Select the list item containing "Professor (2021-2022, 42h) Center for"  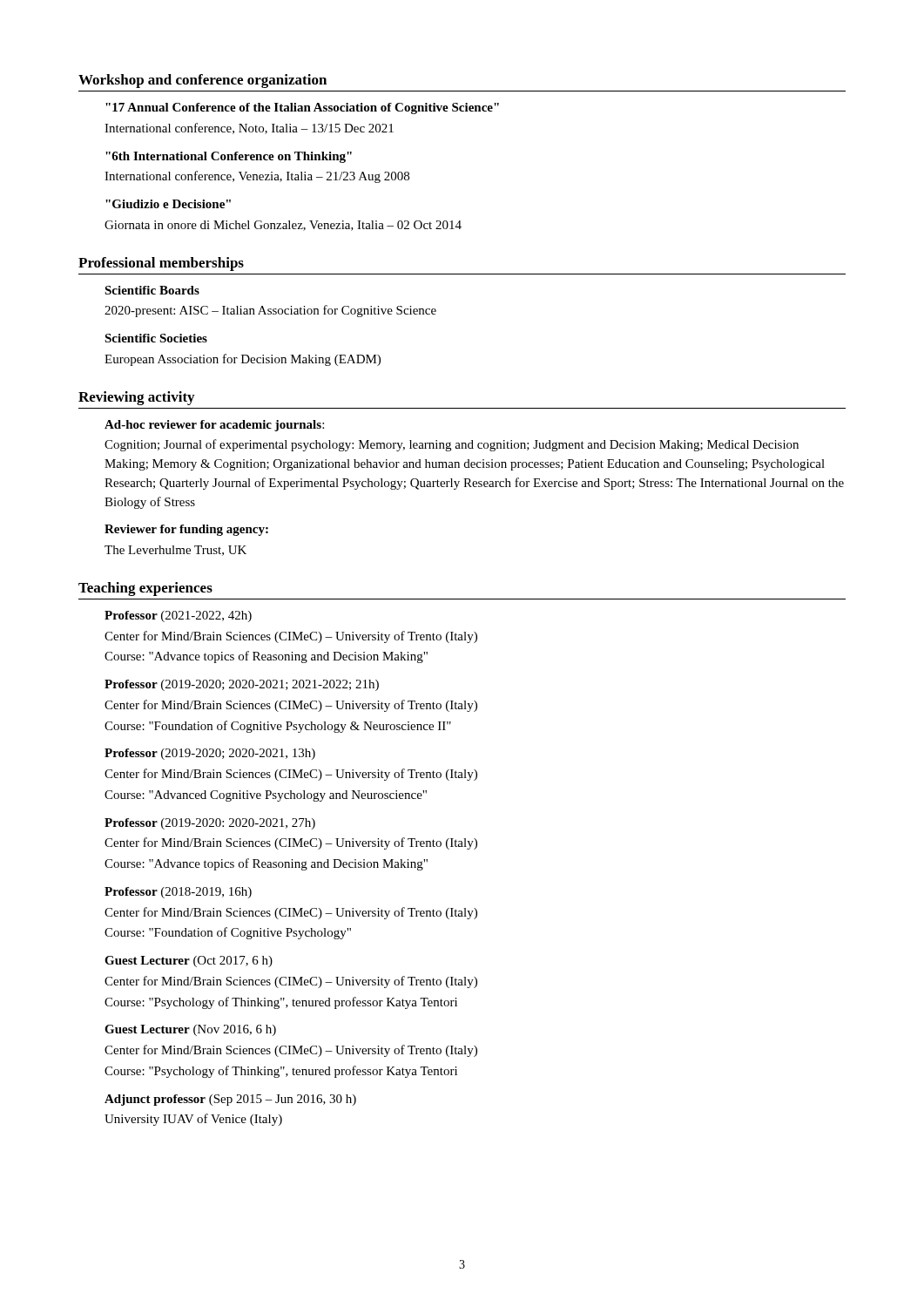click(475, 636)
